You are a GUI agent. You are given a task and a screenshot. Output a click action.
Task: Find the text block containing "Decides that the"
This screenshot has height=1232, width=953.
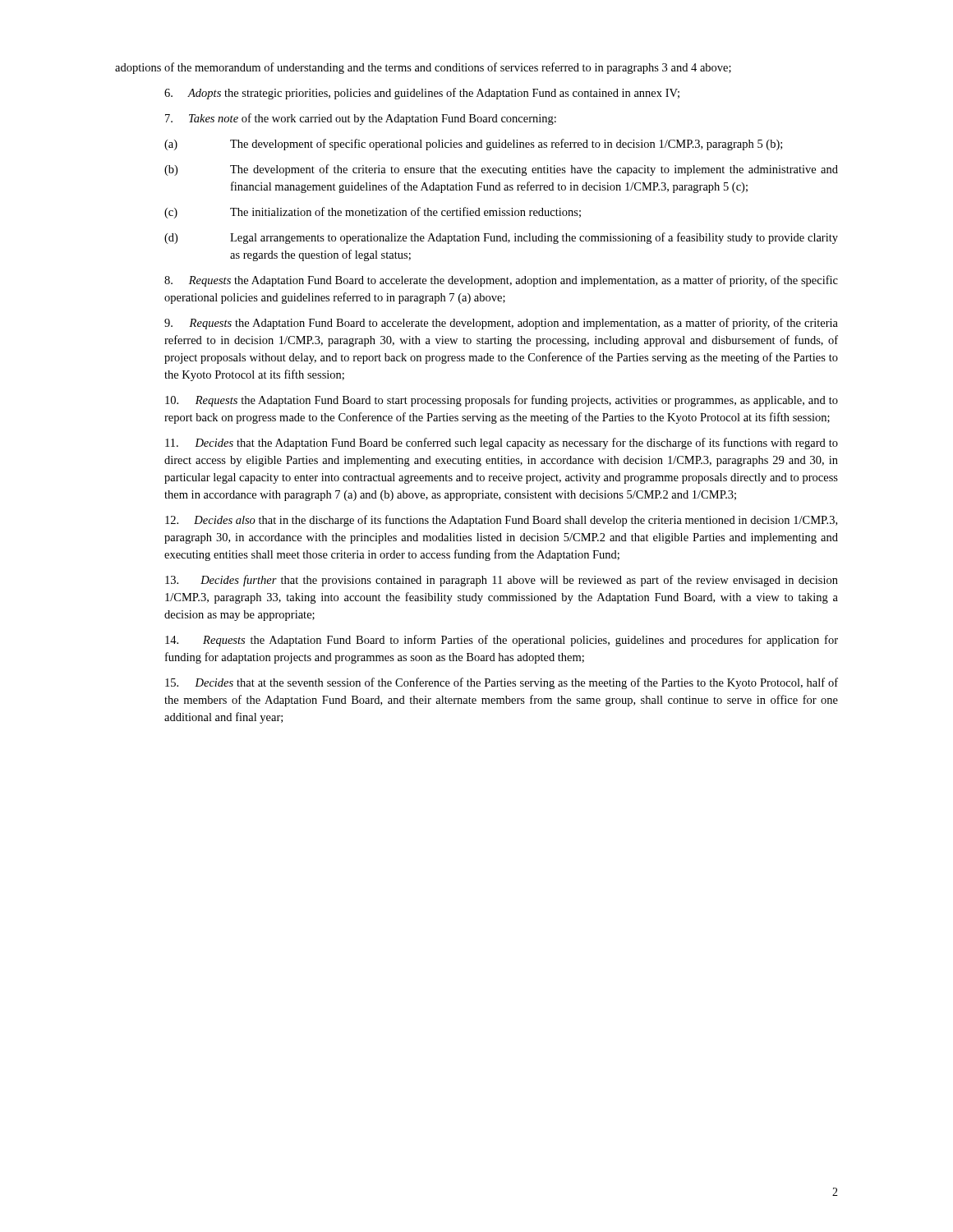coord(501,469)
